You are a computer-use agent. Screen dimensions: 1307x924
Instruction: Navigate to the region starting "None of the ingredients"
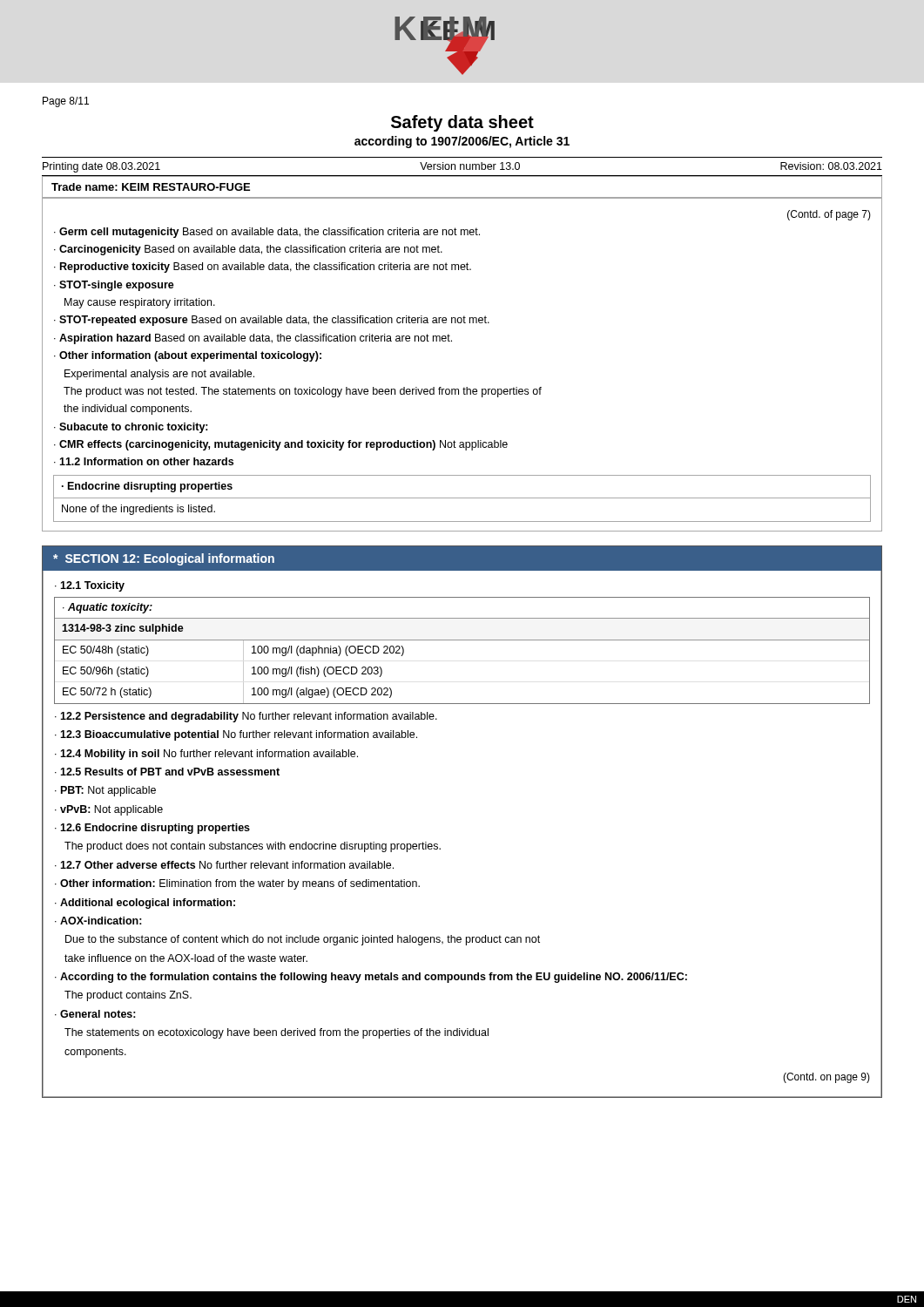(138, 509)
